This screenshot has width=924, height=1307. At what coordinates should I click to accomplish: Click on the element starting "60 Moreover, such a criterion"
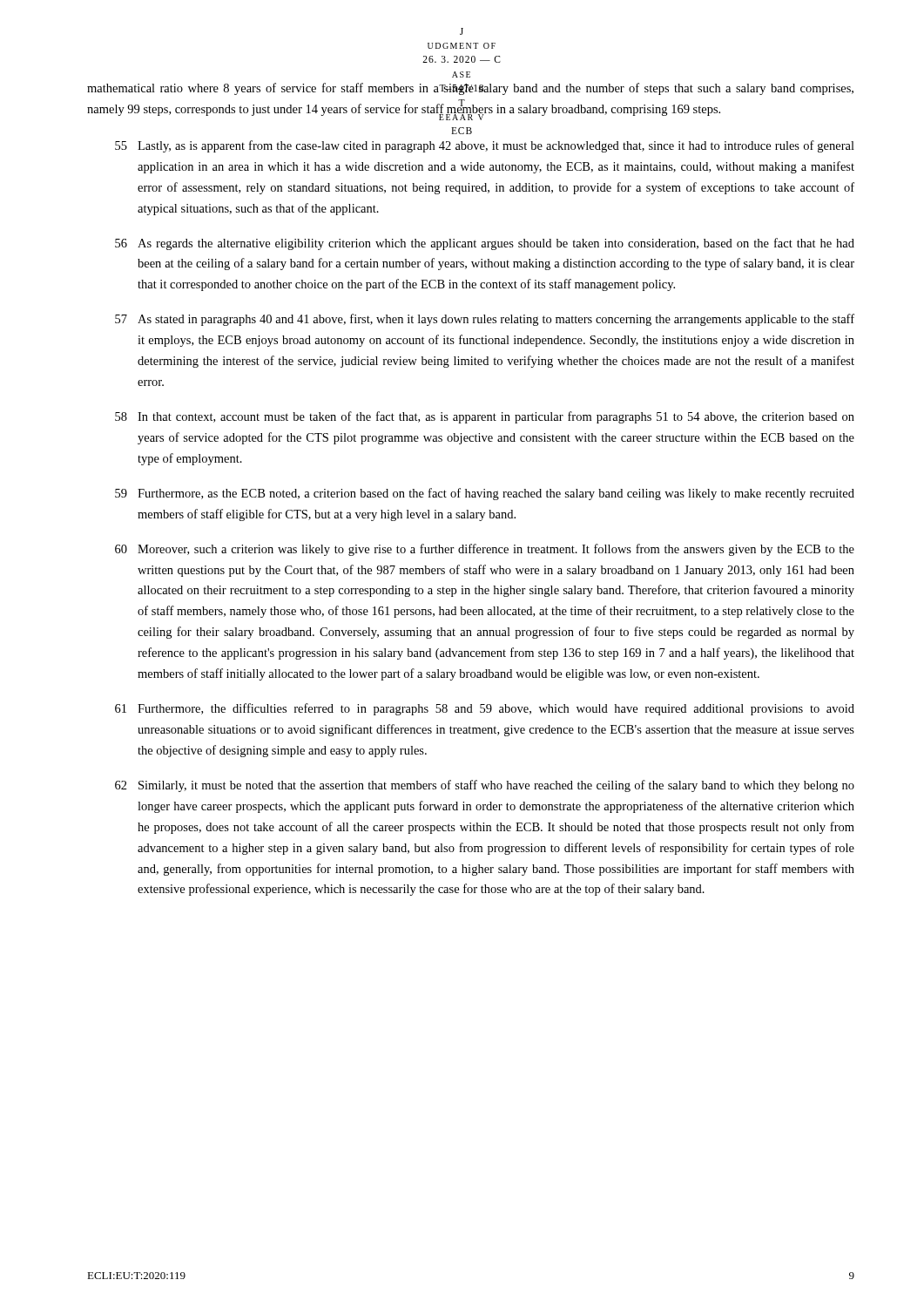471,612
